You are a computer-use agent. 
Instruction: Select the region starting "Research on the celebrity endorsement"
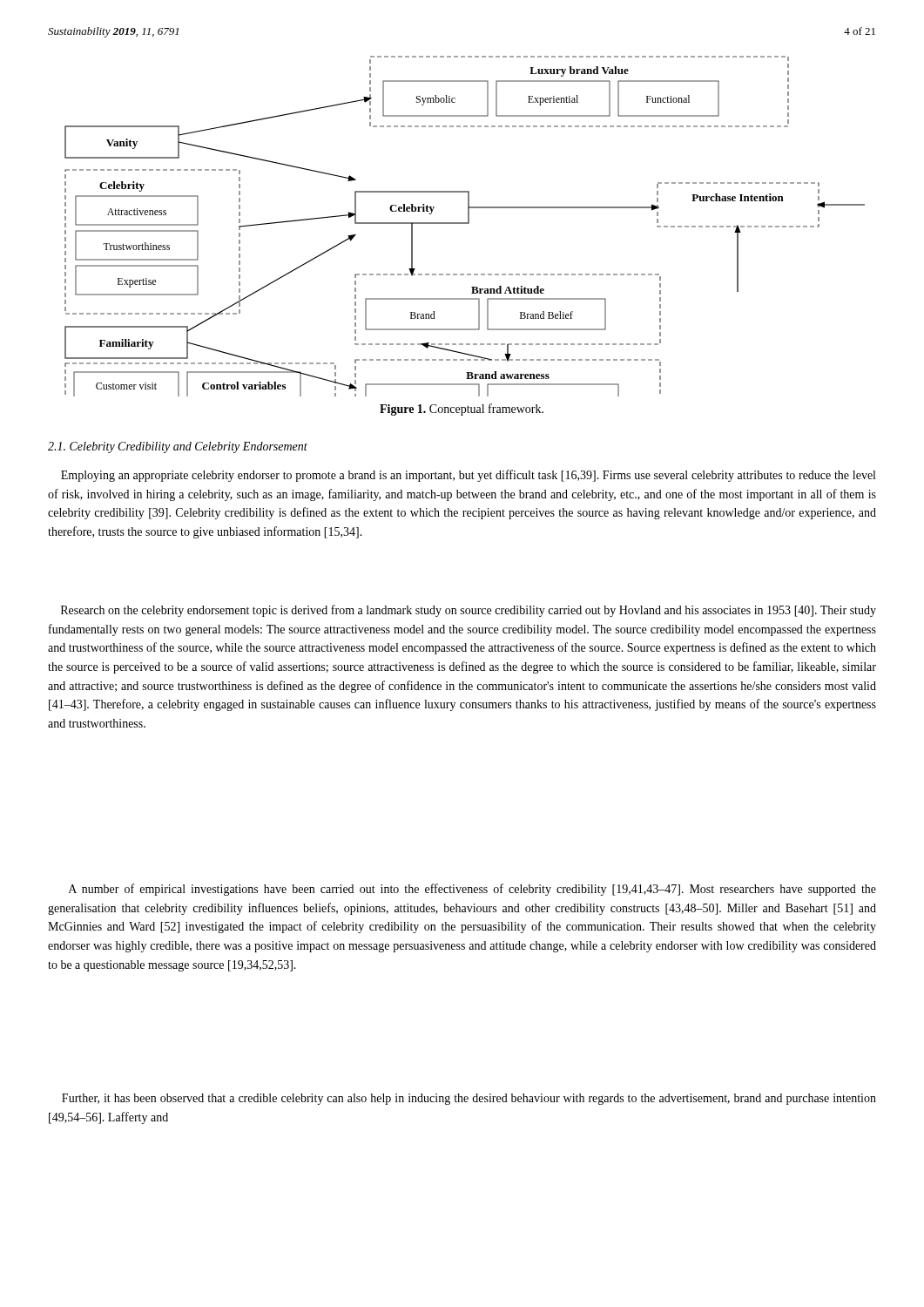pos(462,667)
